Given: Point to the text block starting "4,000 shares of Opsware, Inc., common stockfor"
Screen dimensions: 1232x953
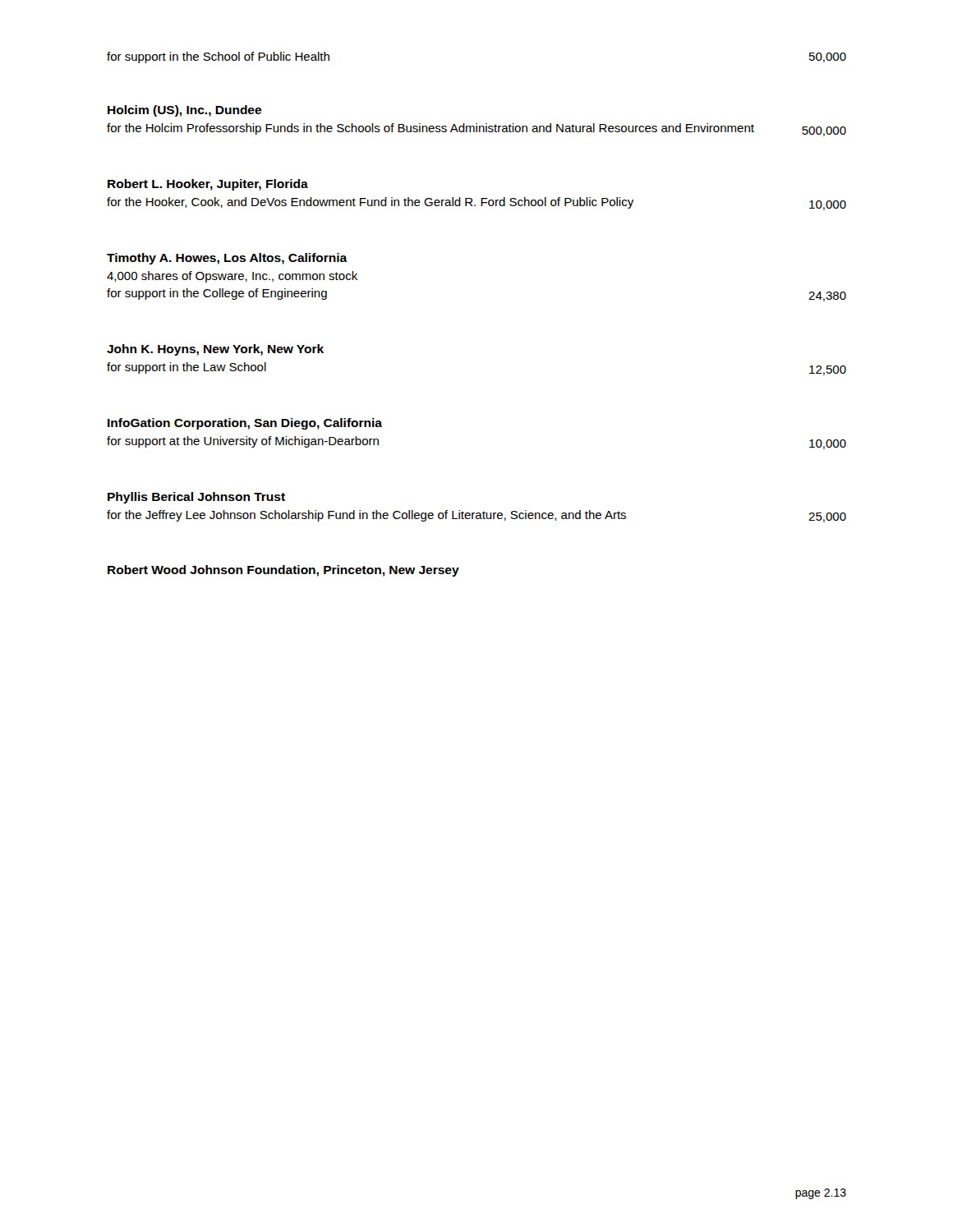Looking at the screenshot, I should point(232,277).
